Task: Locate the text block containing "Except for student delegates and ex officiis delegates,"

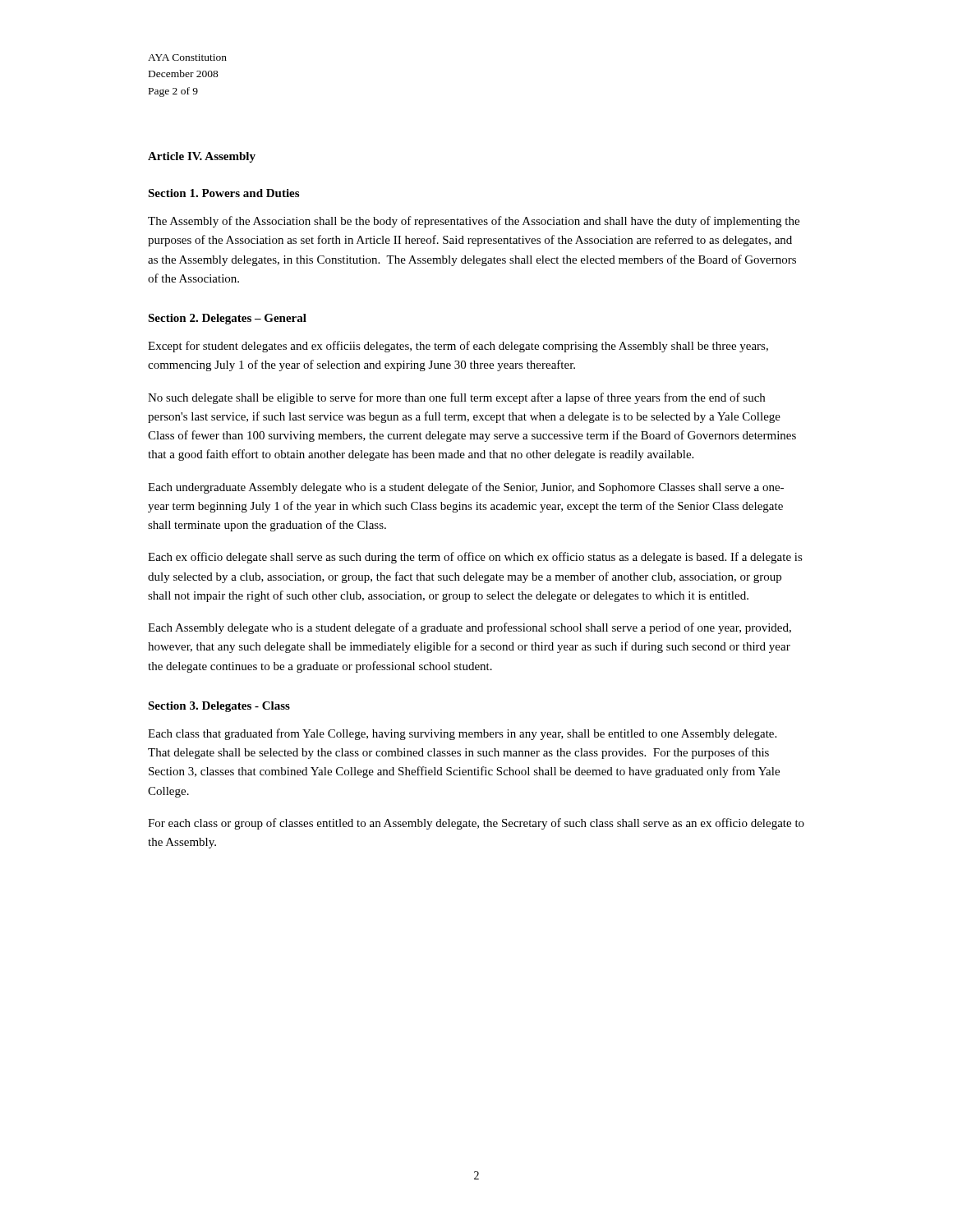Action: coord(458,355)
